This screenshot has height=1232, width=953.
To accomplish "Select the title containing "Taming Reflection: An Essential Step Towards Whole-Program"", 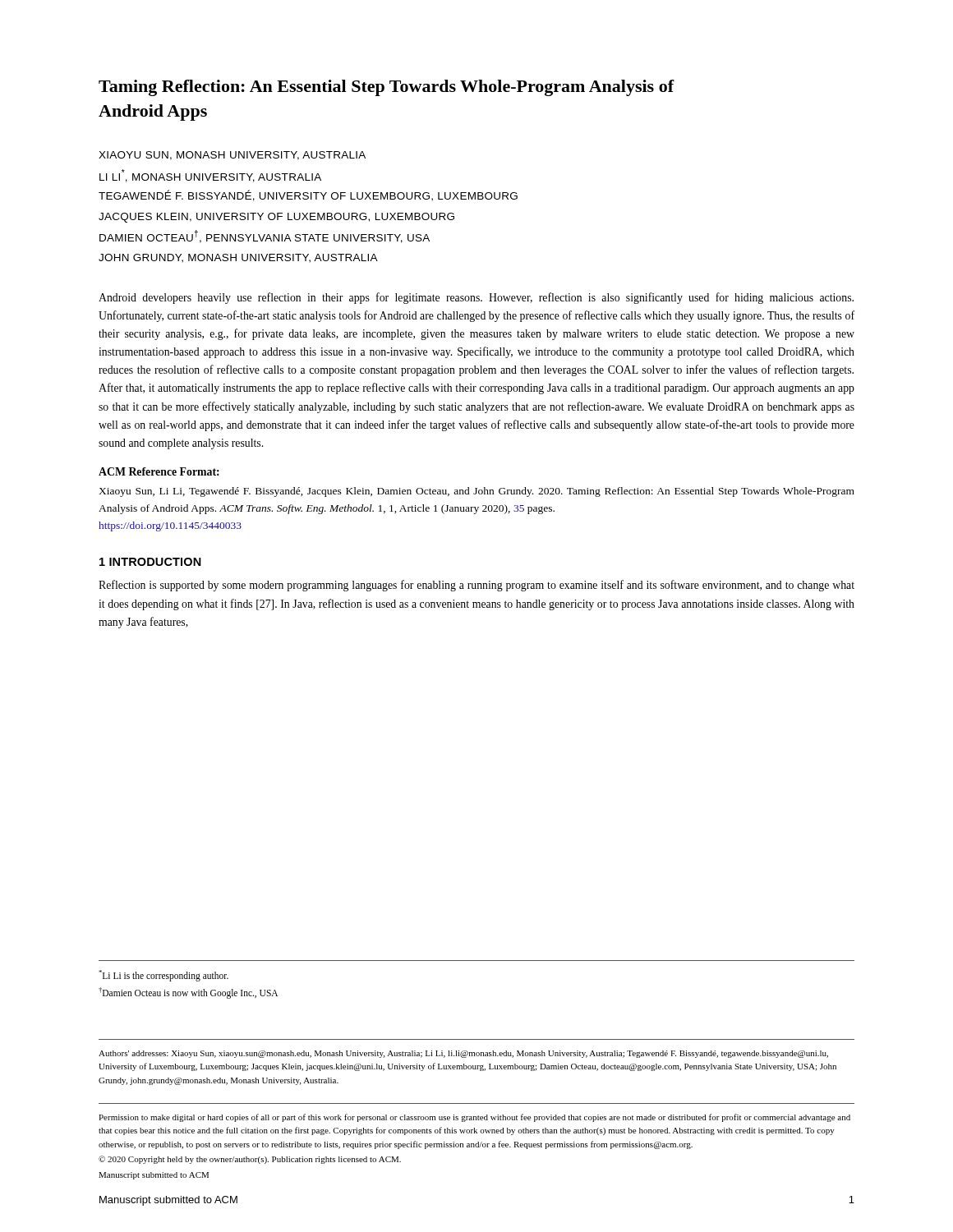I will (x=476, y=98).
